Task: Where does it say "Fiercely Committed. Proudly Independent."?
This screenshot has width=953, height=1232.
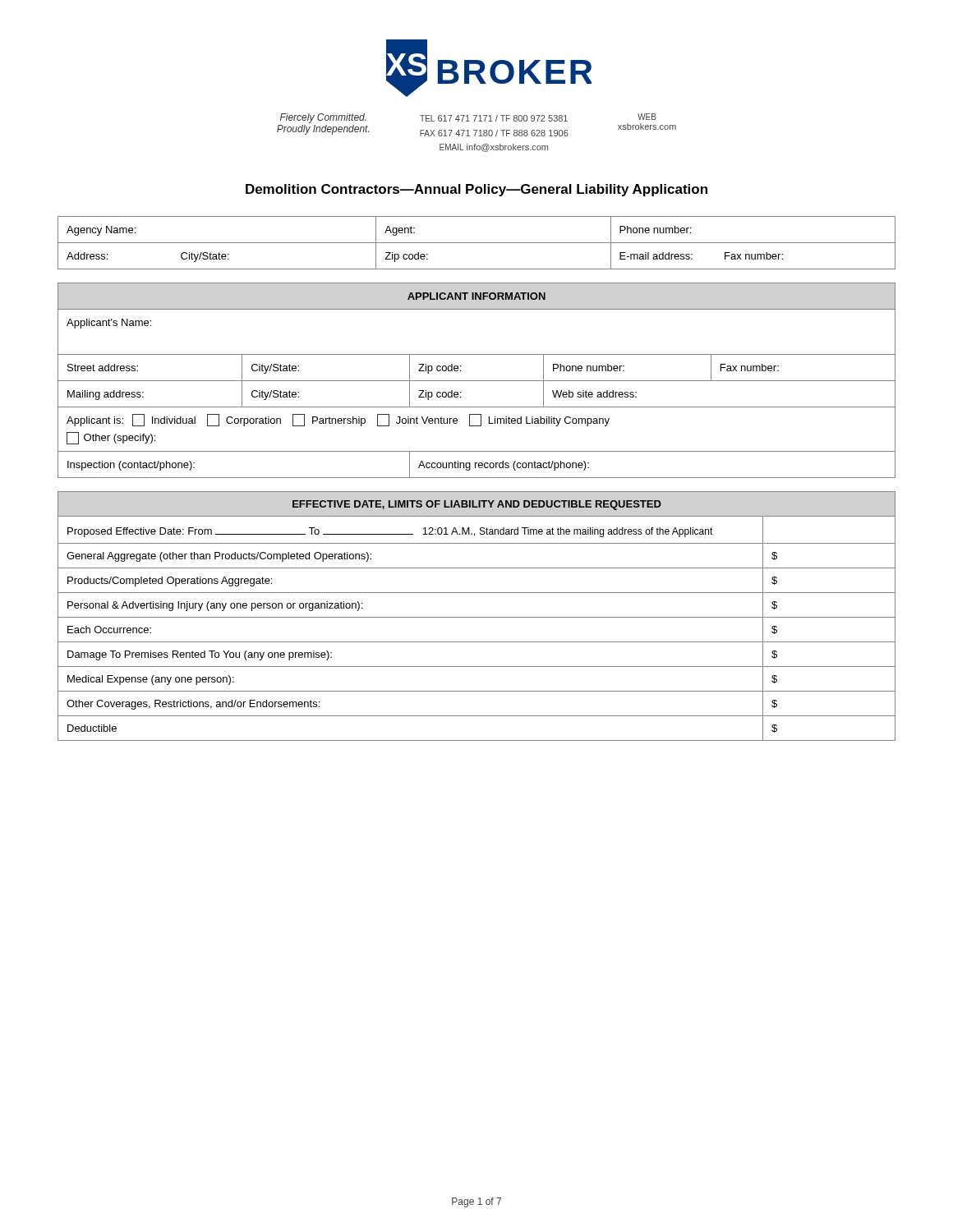Action: click(x=323, y=123)
